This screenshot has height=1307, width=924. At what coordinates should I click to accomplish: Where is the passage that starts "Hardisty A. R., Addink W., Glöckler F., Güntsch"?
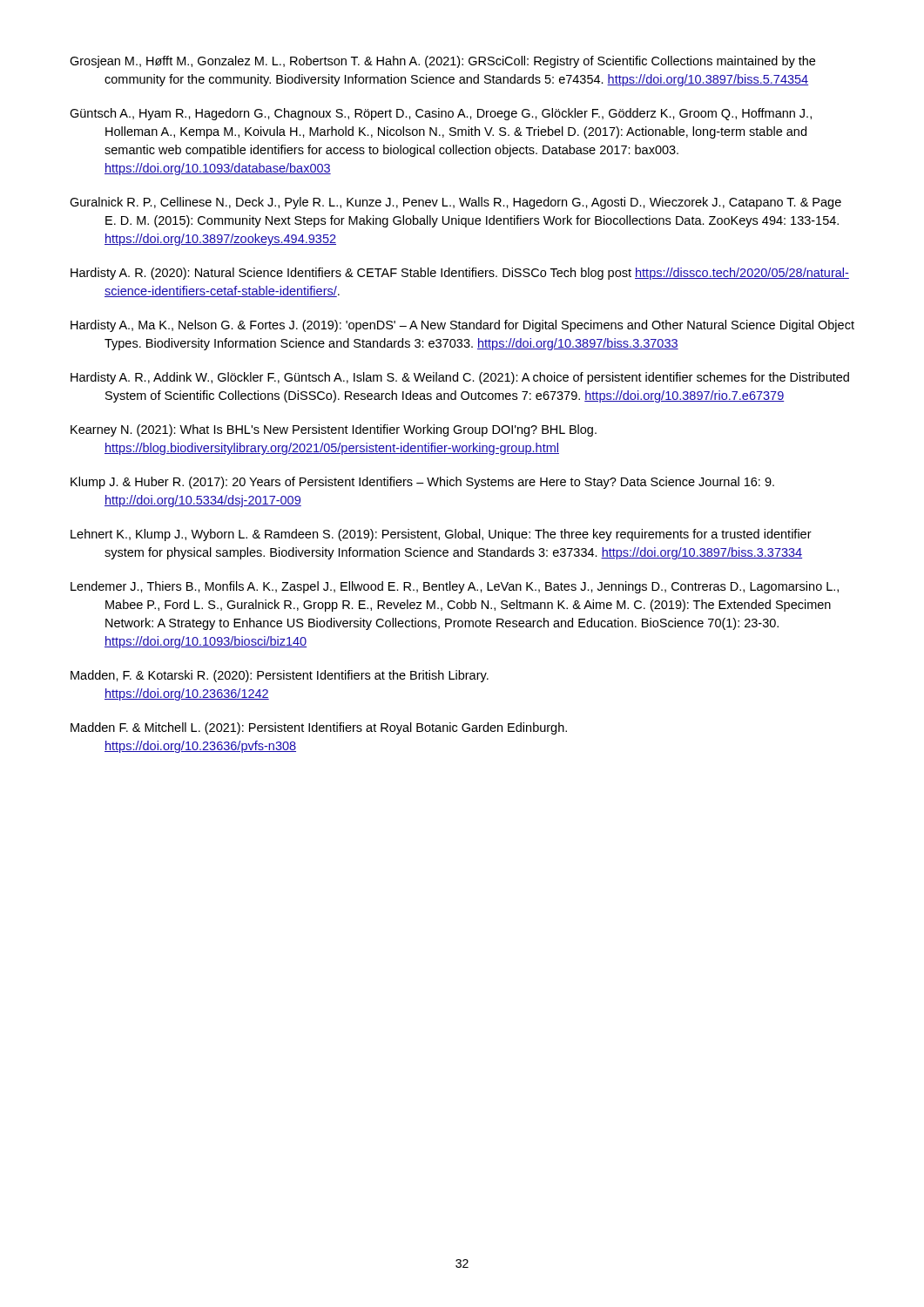[x=460, y=387]
